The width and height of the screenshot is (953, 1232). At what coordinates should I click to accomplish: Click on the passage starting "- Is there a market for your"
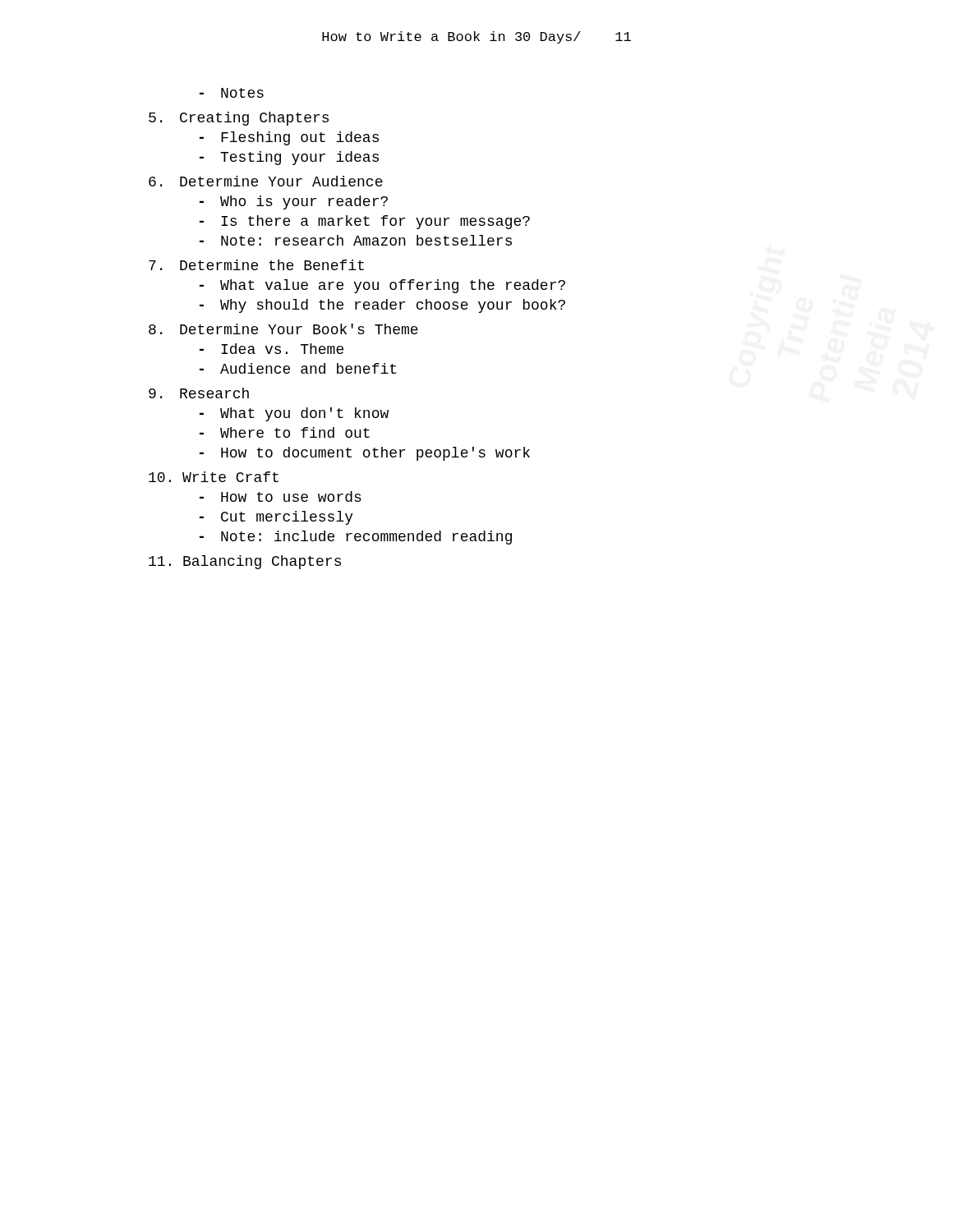(x=364, y=222)
